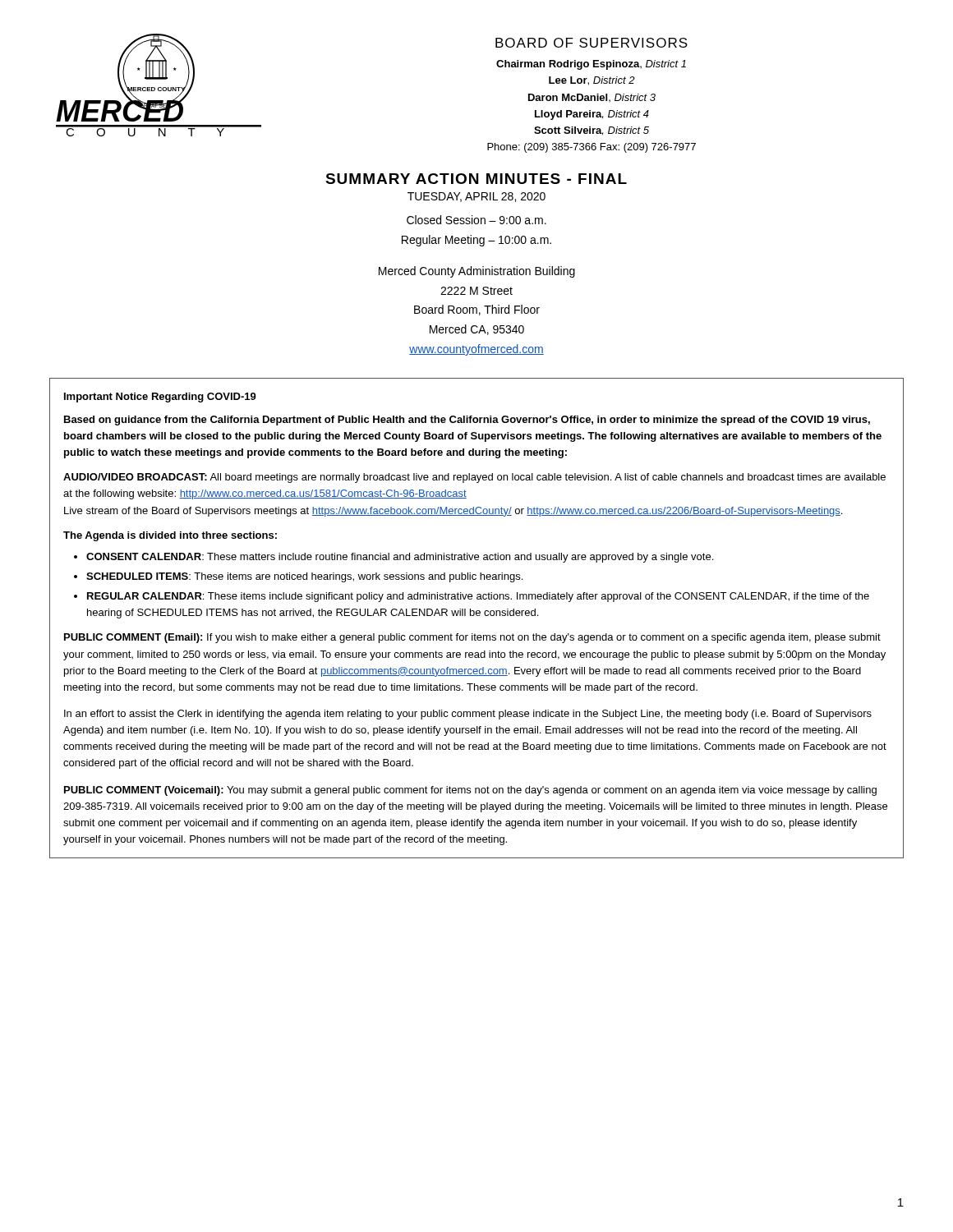This screenshot has width=953, height=1232.
Task: Click on the text block starting "The Agenda is divided into three sections:"
Action: point(170,535)
